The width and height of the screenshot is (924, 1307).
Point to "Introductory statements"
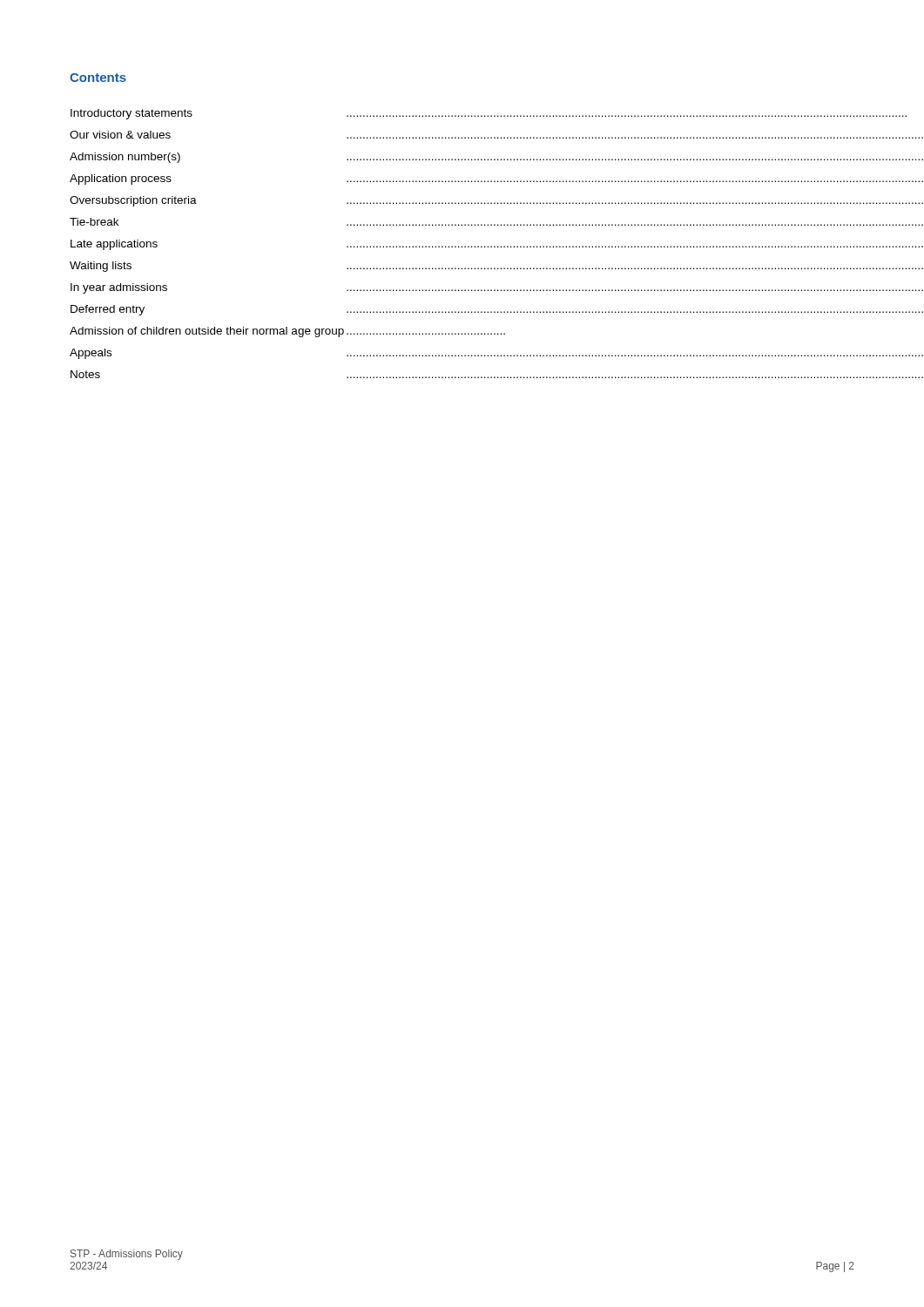497,113
